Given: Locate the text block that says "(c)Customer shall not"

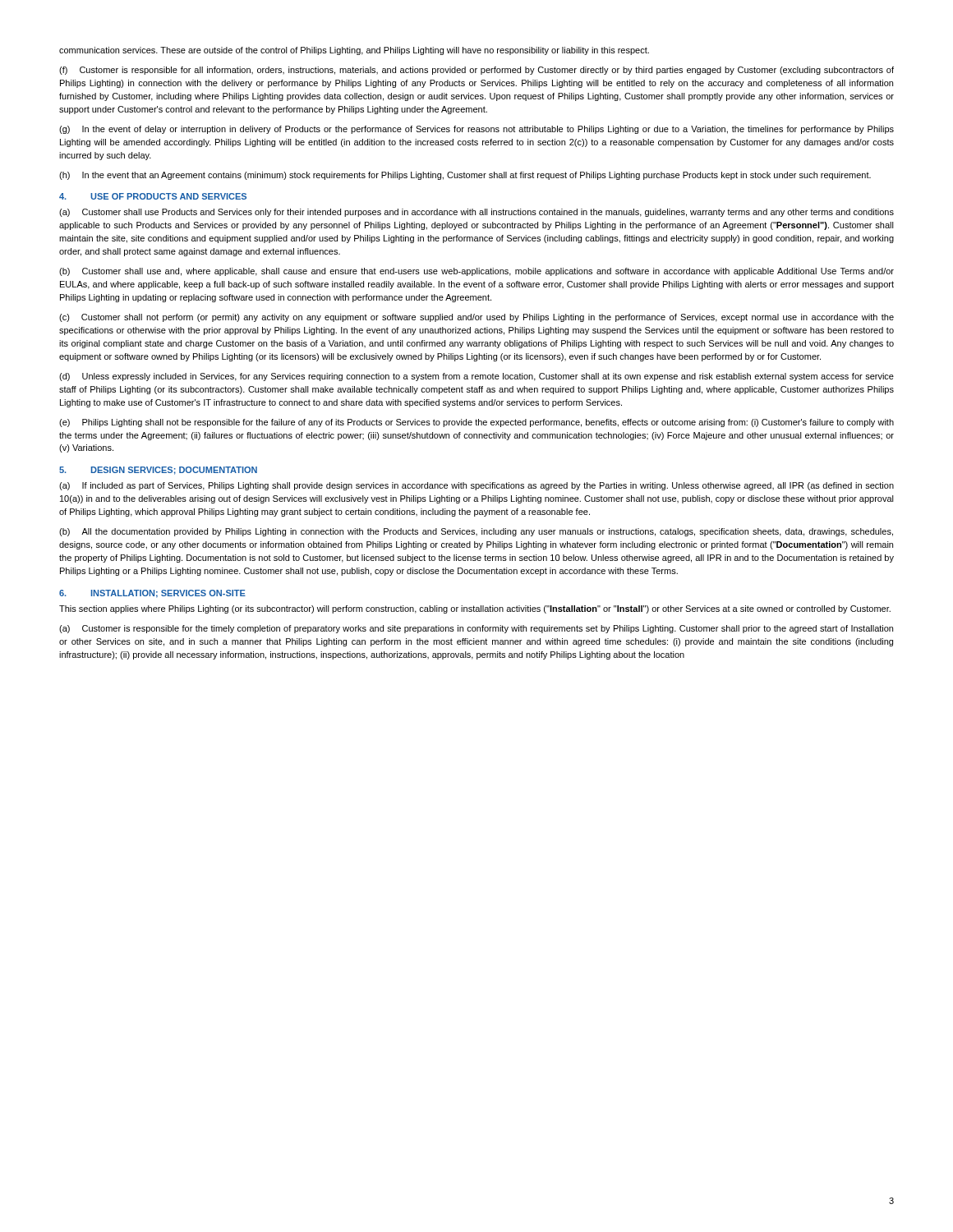Looking at the screenshot, I should coord(476,337).
